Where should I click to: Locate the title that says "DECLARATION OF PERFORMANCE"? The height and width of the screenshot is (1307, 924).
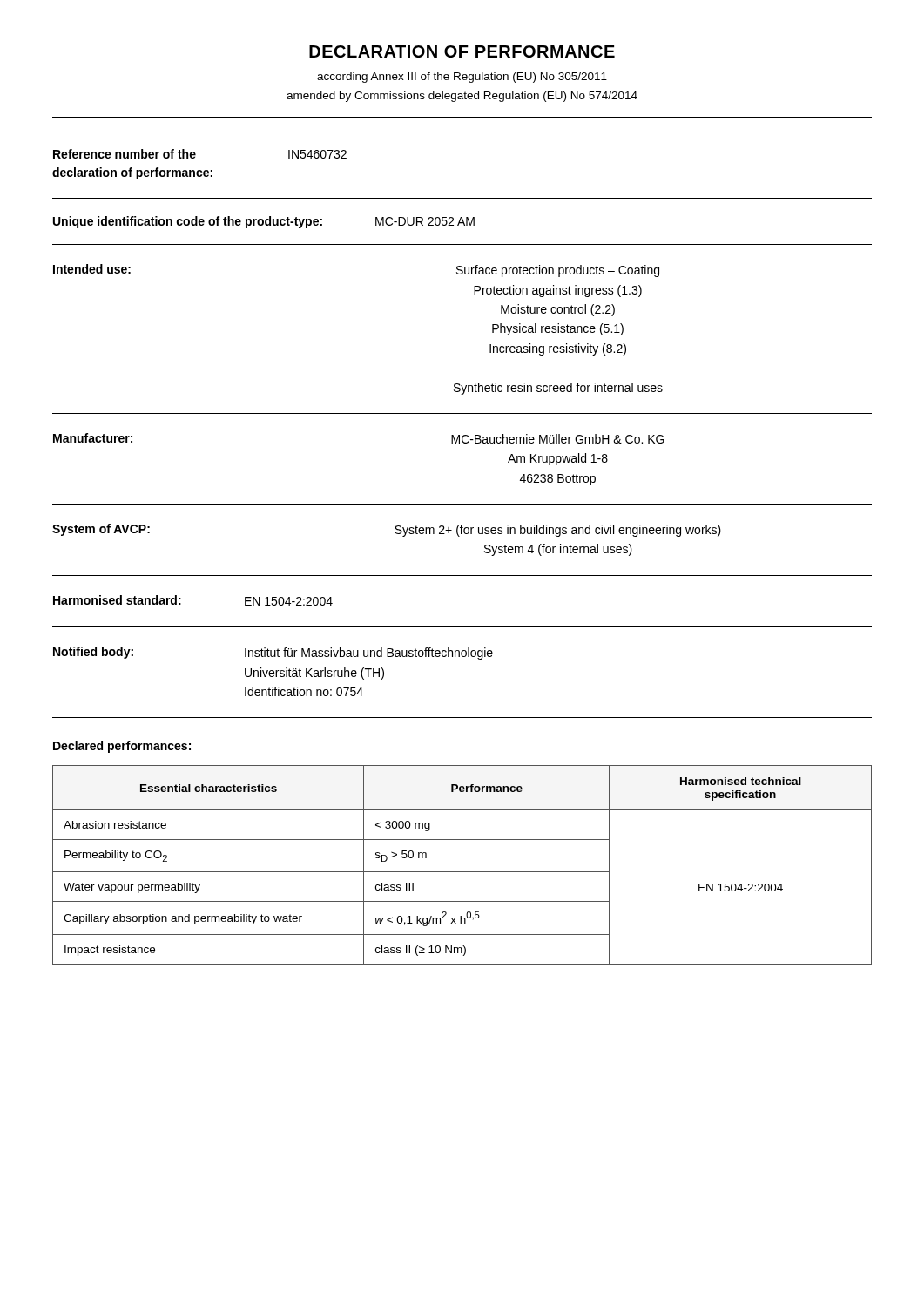coord(462,51)
